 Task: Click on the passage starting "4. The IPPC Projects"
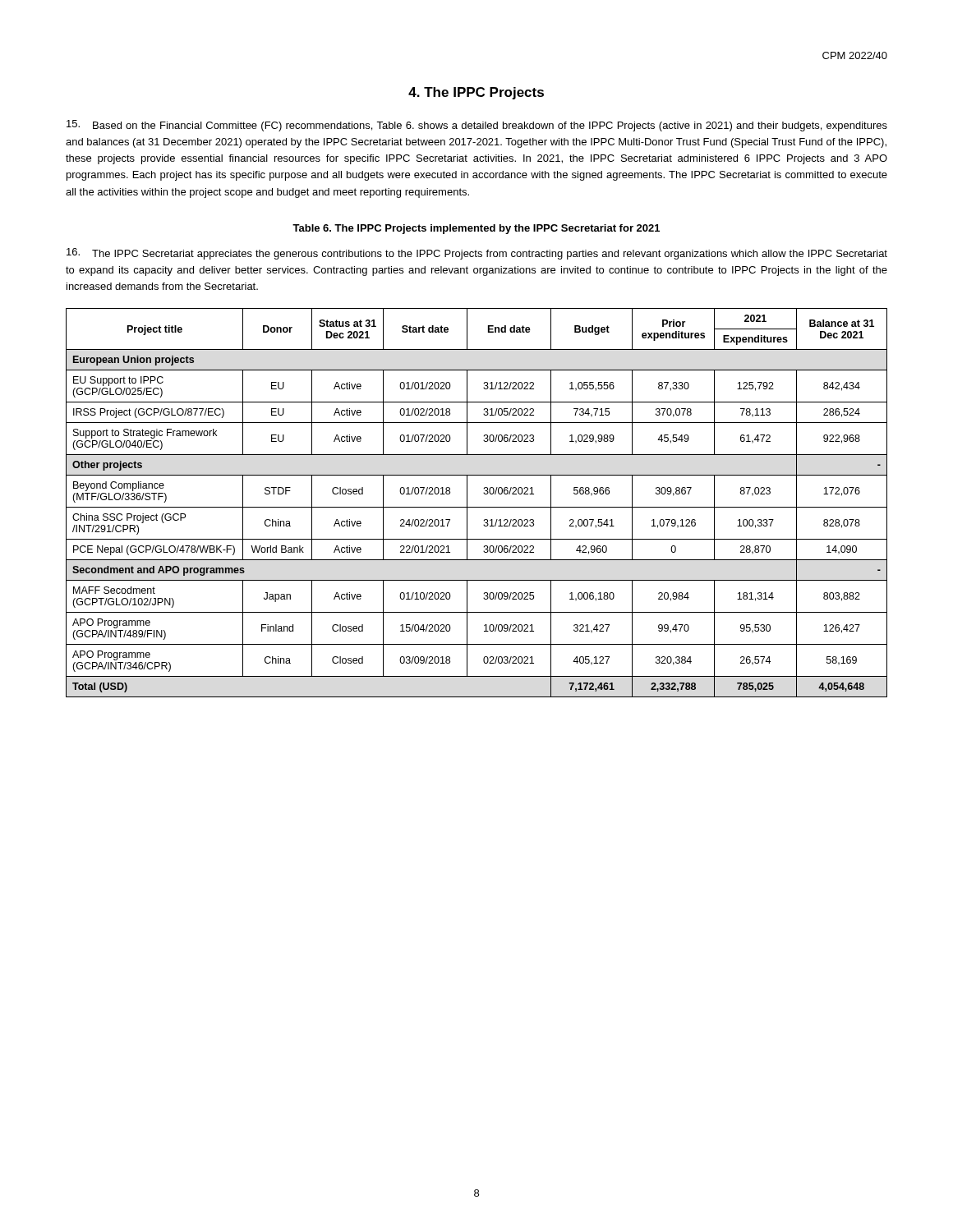tap(476, 92)
